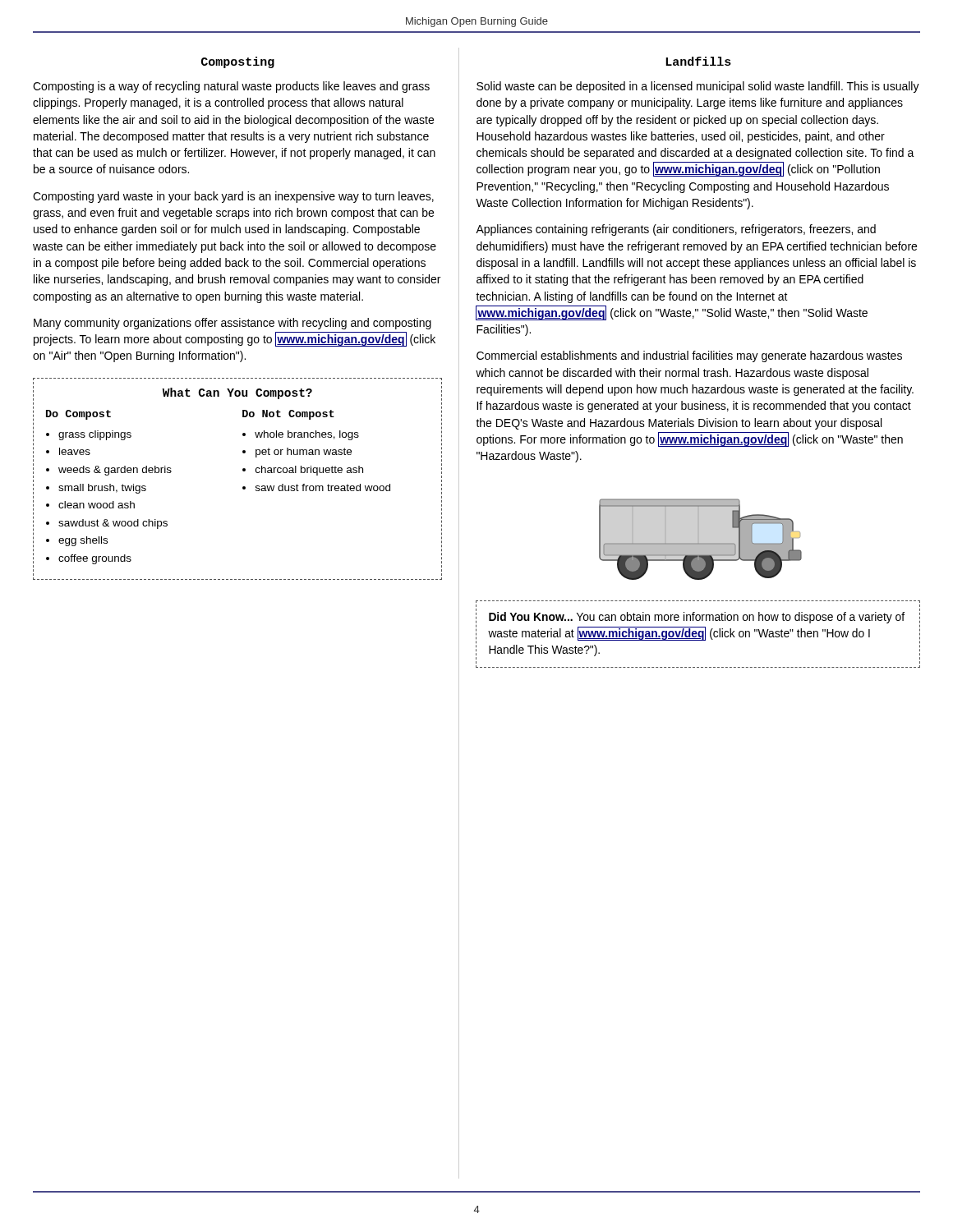
Task: Locate the illustration
Action: [698, 532]
